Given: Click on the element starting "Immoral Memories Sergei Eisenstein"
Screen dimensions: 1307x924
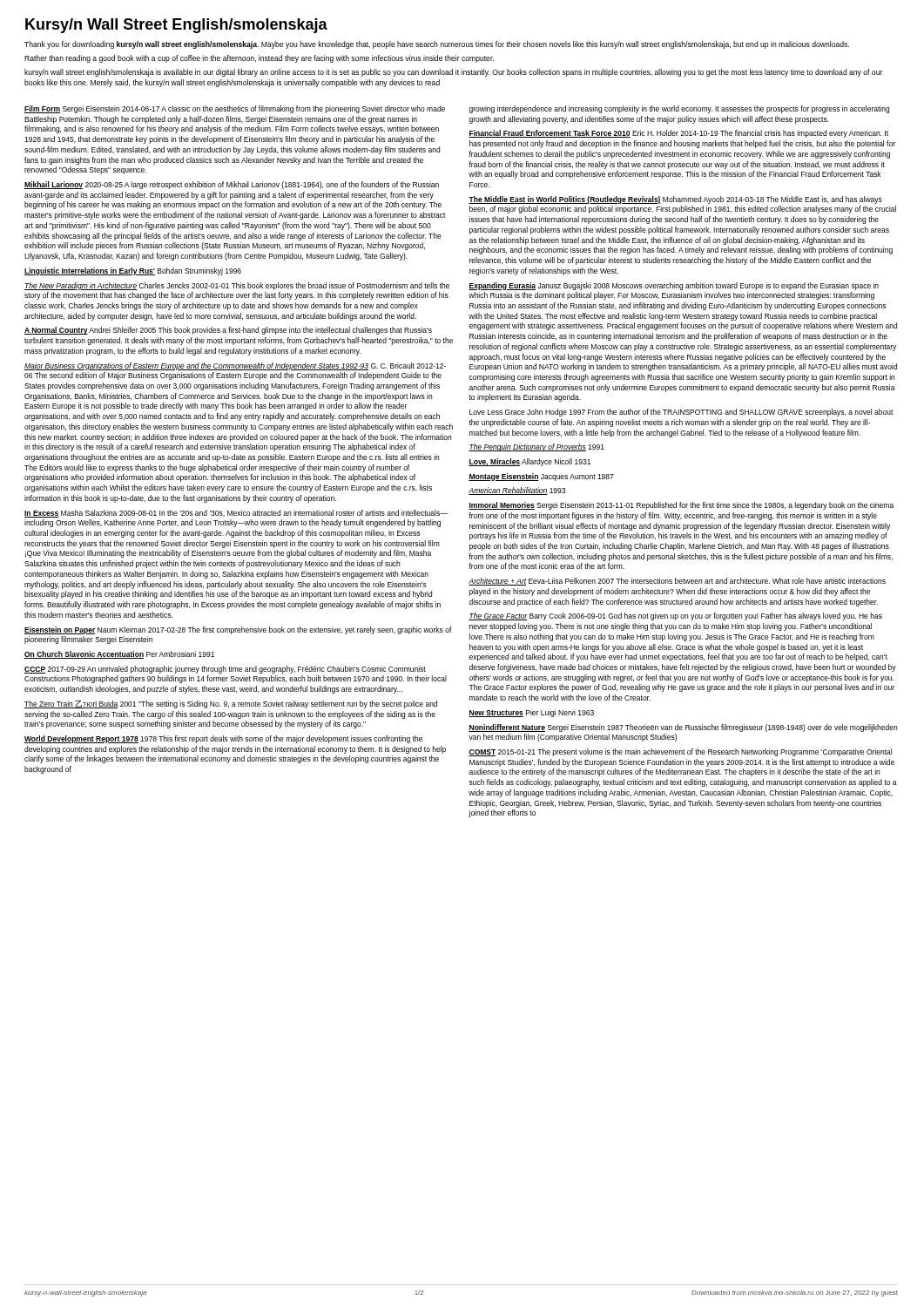Looking at the screenshot, I should [x=683, y=537].
